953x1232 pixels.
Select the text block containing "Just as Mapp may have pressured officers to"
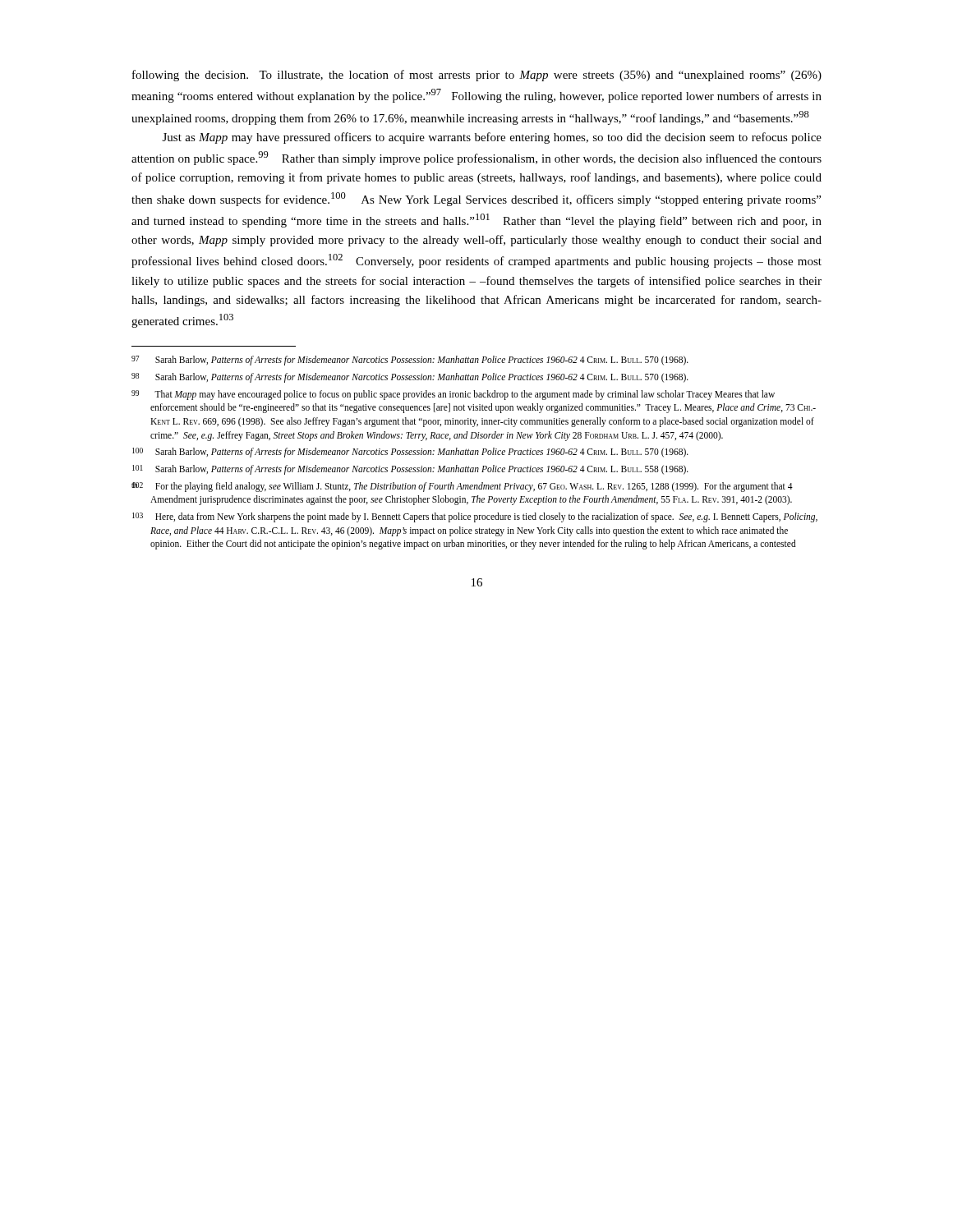click(x=476, y=230)
